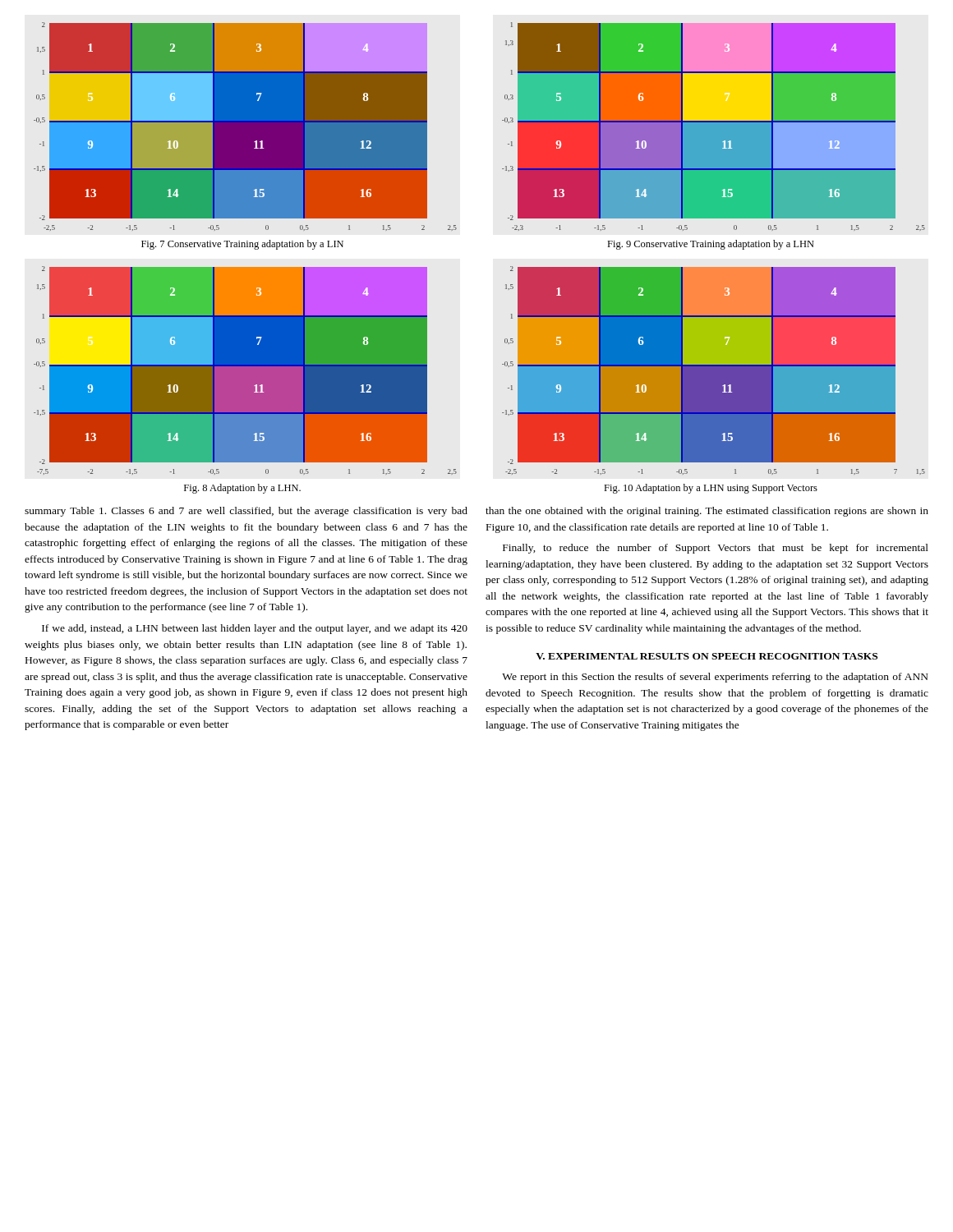Locate the text block that reads "summary Table 1. Classes"

[246, 618]
